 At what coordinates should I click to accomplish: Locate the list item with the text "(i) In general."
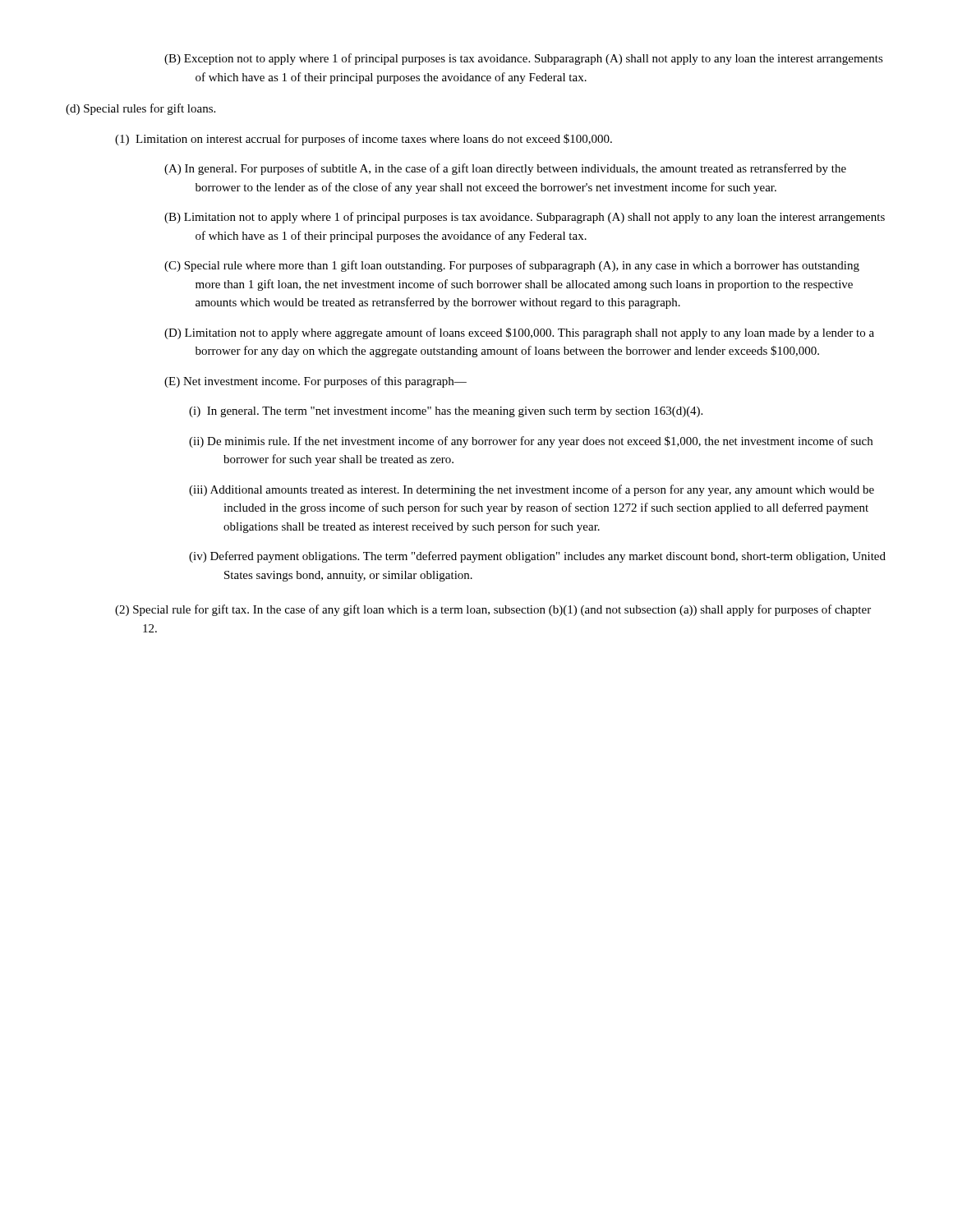coord(446,411)
